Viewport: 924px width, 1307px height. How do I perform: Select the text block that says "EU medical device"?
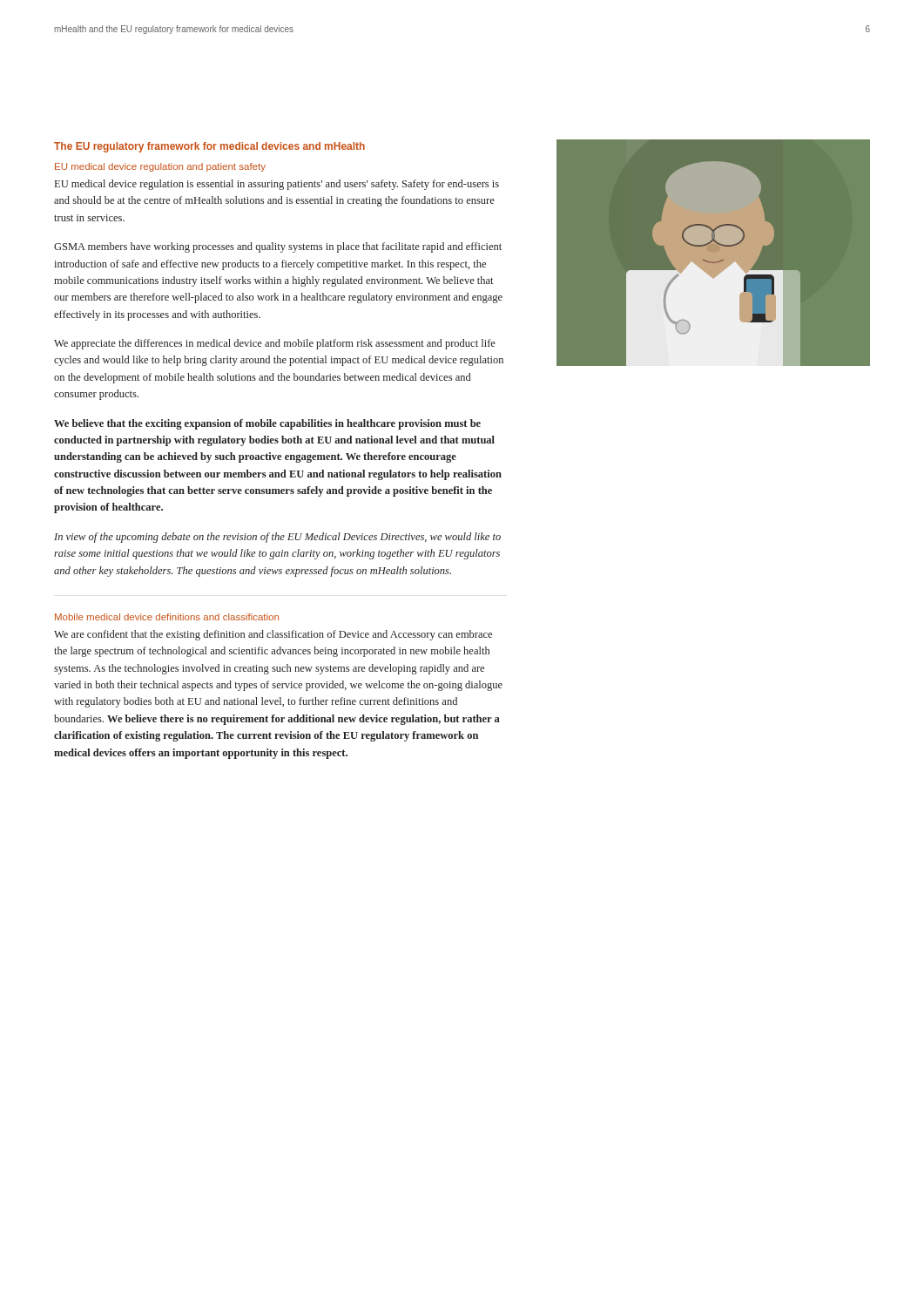tap(280, 201)
